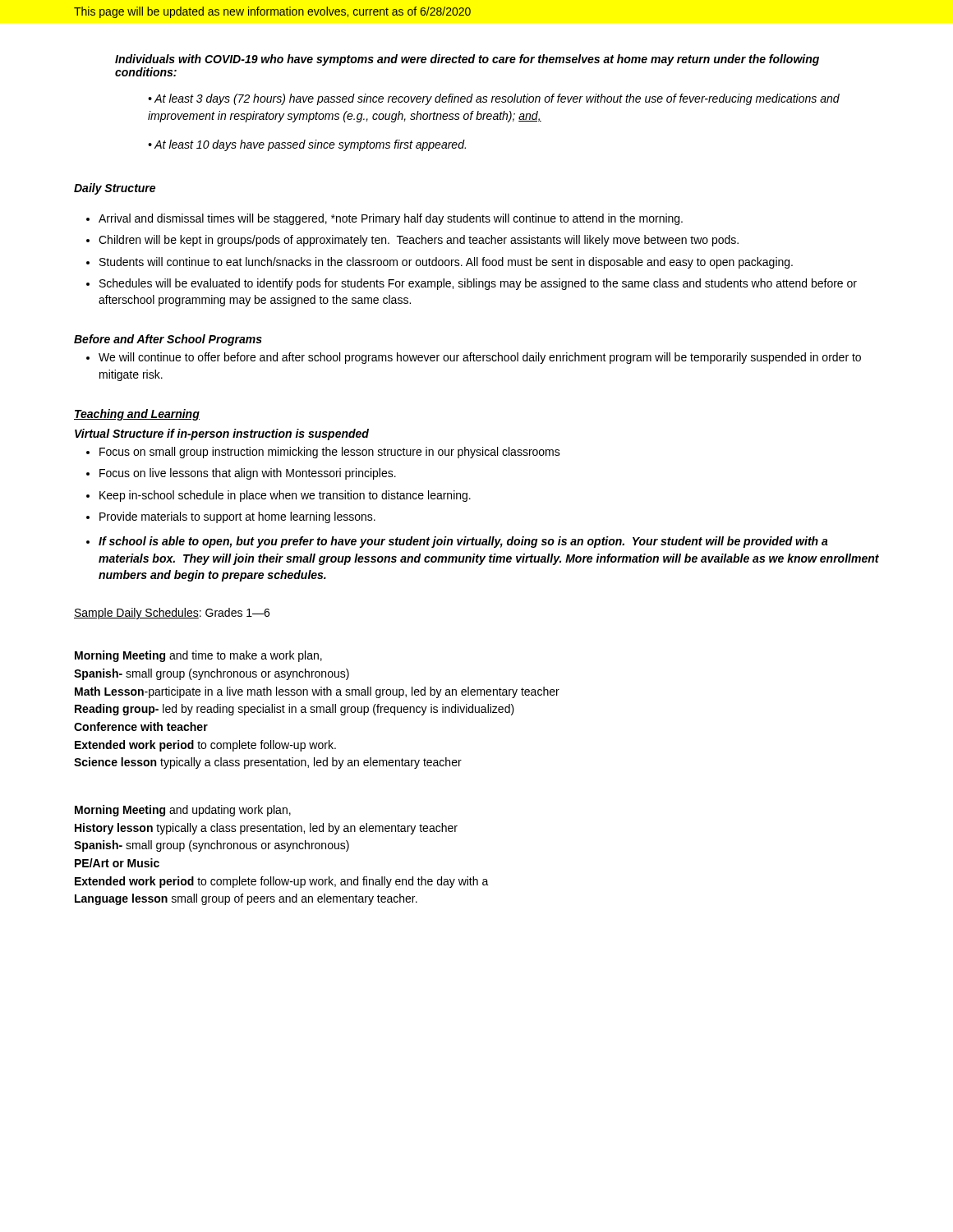Find the list item containing "Provide materials to support at"

tap(231, 517)
